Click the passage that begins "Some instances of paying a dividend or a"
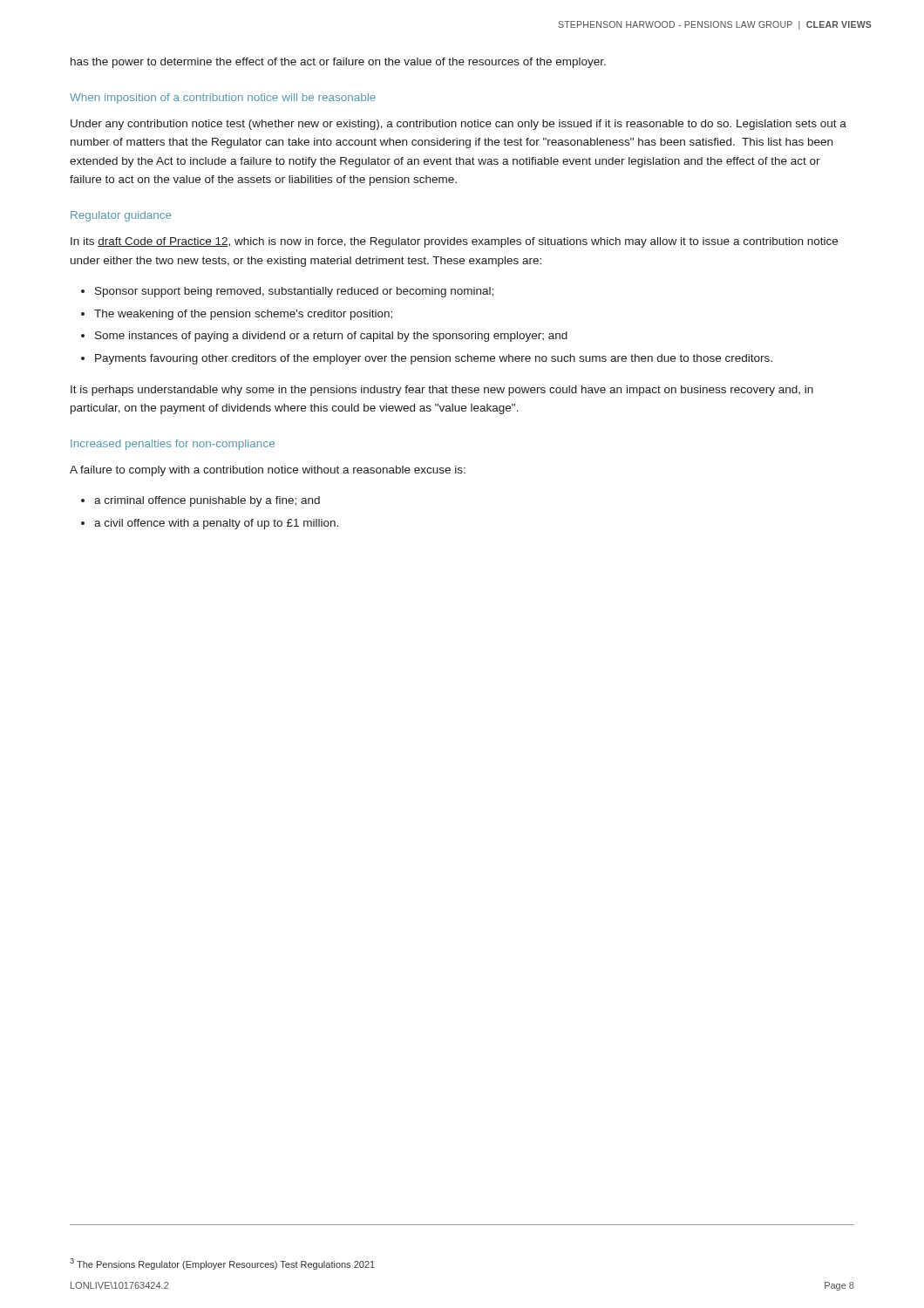Viewport: 924px width, 1308px height. pos(331,336)
